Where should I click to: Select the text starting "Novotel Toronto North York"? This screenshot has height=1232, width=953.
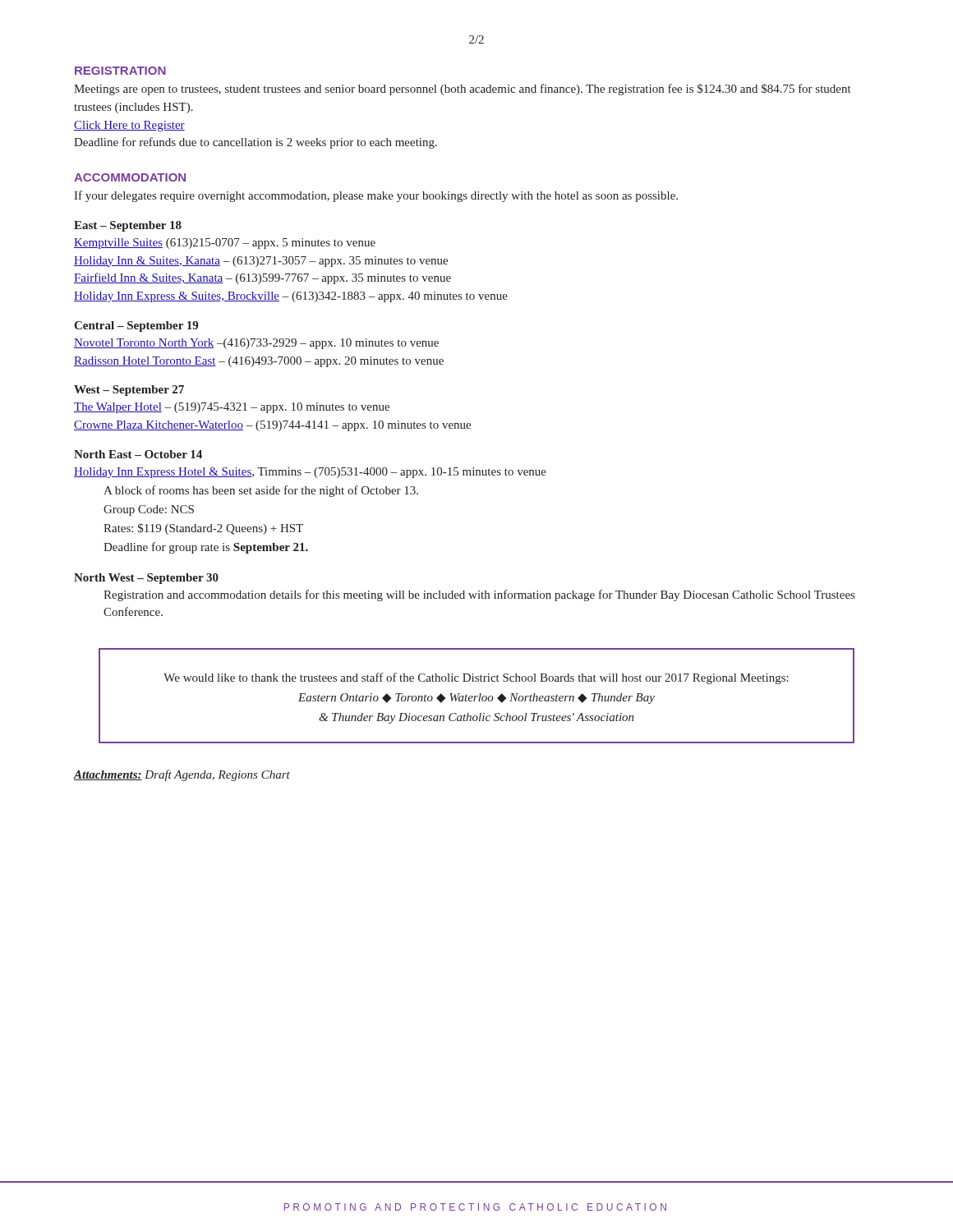point(259,351)
